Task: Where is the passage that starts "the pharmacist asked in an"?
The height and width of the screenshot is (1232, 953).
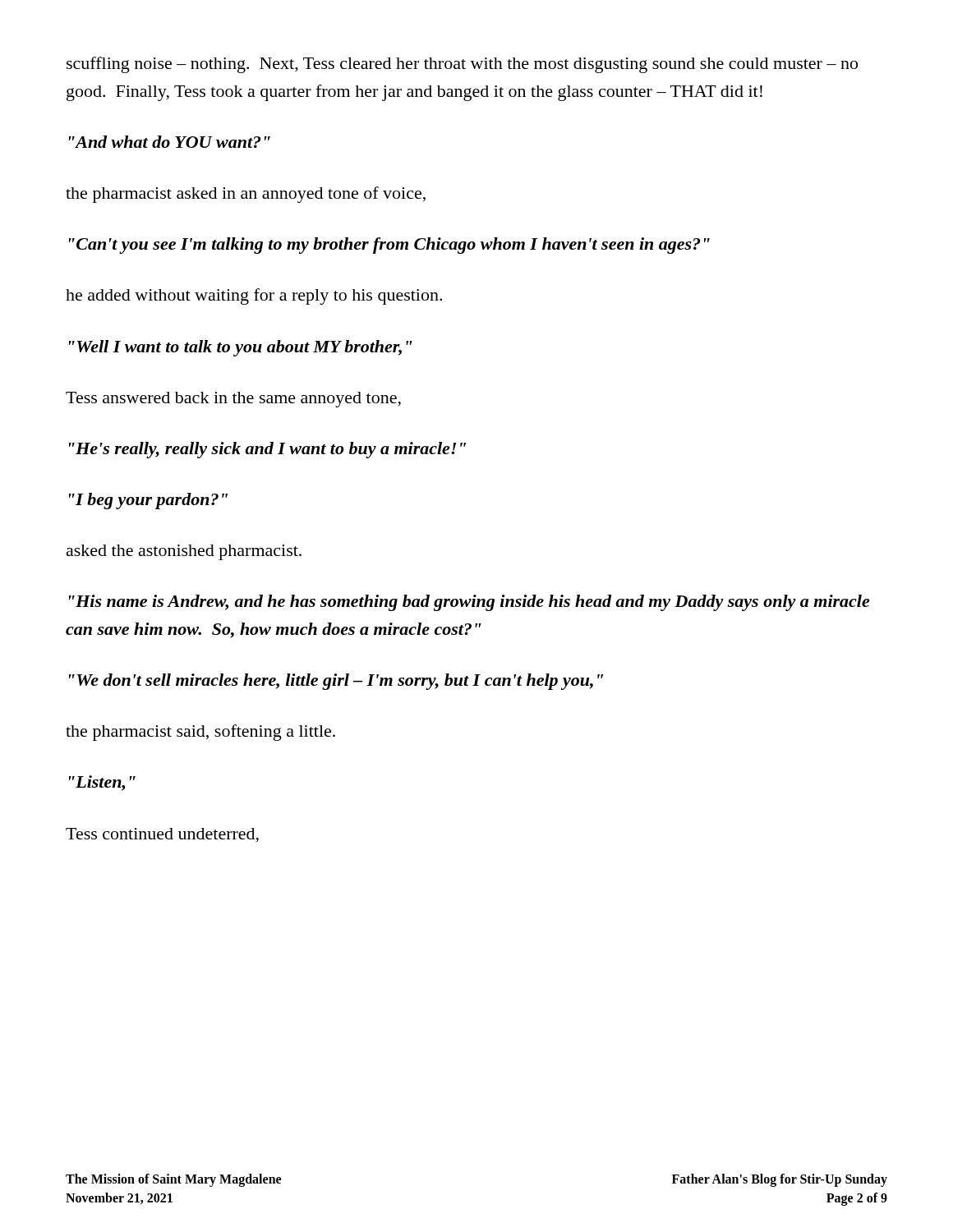Action: coord(246,193)
